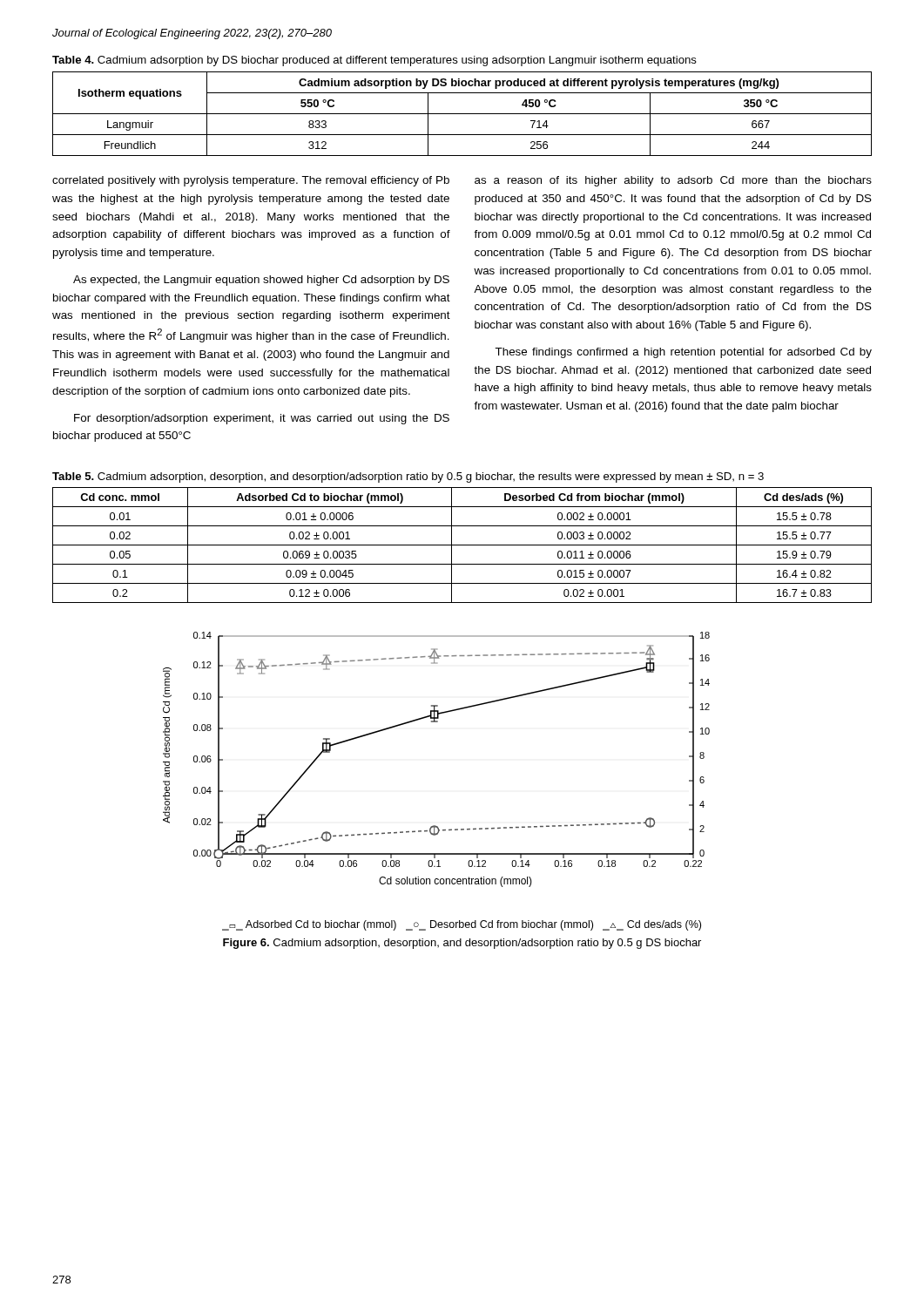Navigate to the text starting "correlated positively with pyrolysis temperature."

coord(251,309)
